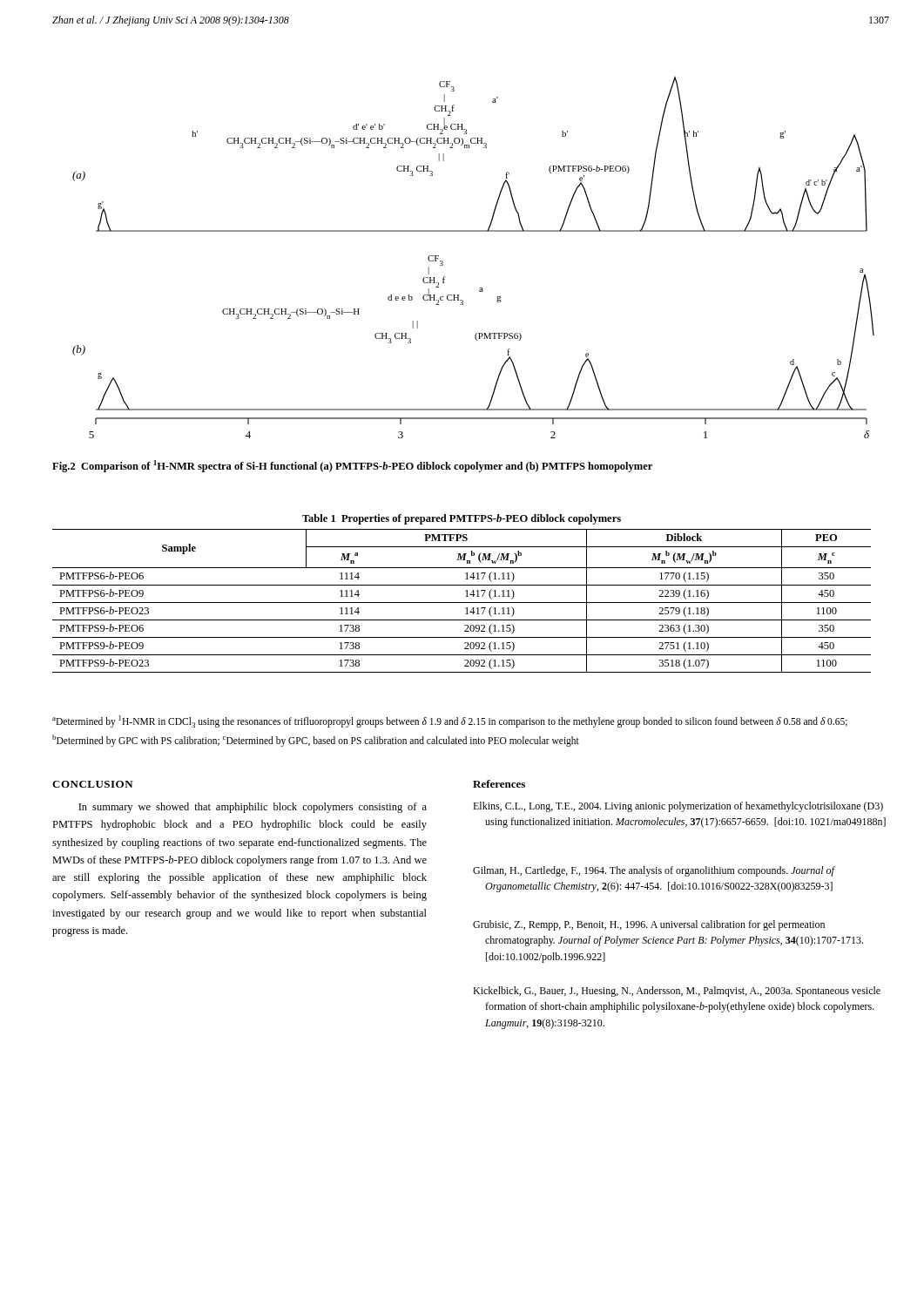
Task: Select the block starting "In summary we showed"
Action: 240,869
